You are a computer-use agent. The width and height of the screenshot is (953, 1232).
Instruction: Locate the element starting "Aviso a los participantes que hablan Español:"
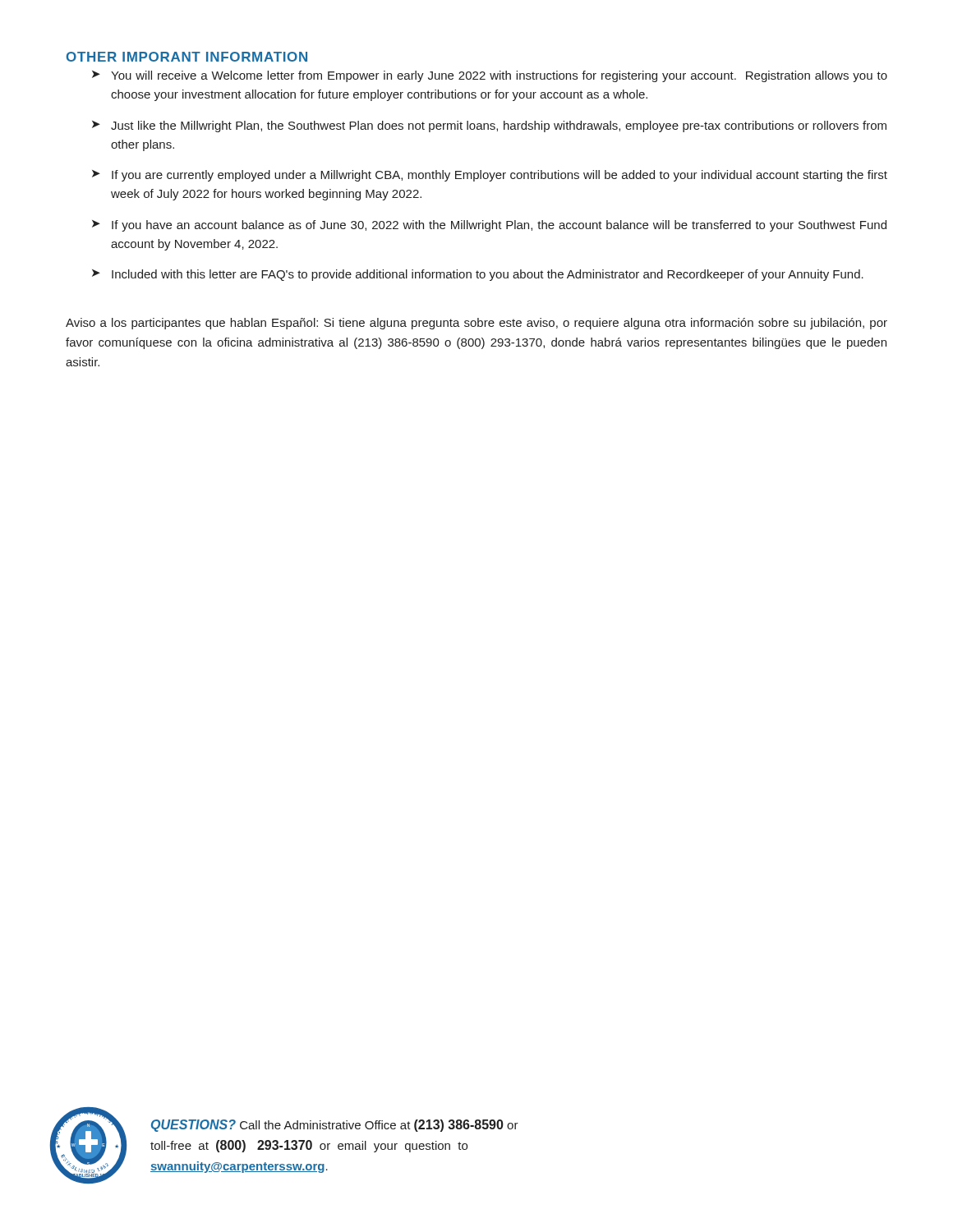(x=476, y=342)
